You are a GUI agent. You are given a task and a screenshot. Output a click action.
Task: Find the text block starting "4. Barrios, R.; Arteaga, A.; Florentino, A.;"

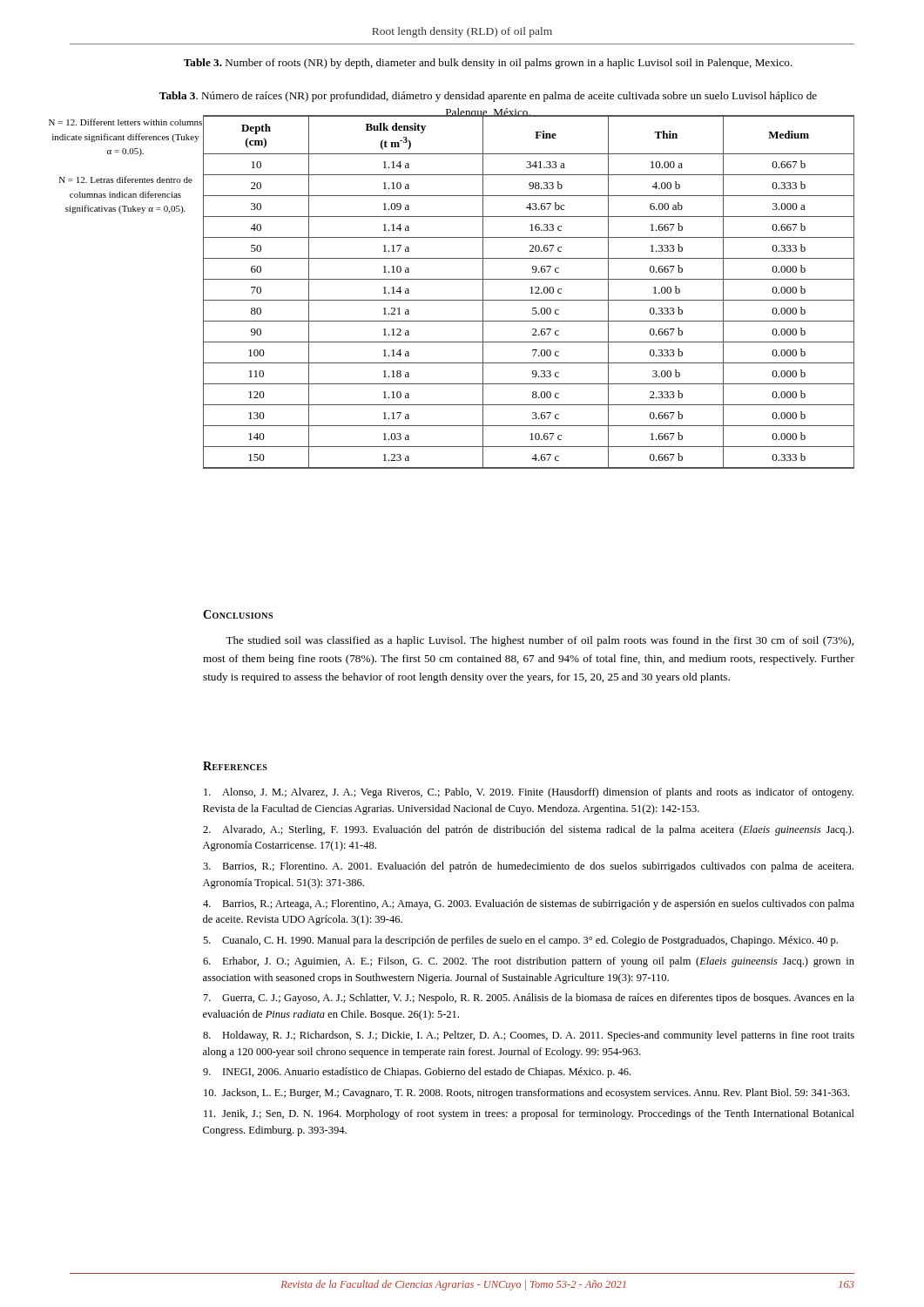point(529,912)
